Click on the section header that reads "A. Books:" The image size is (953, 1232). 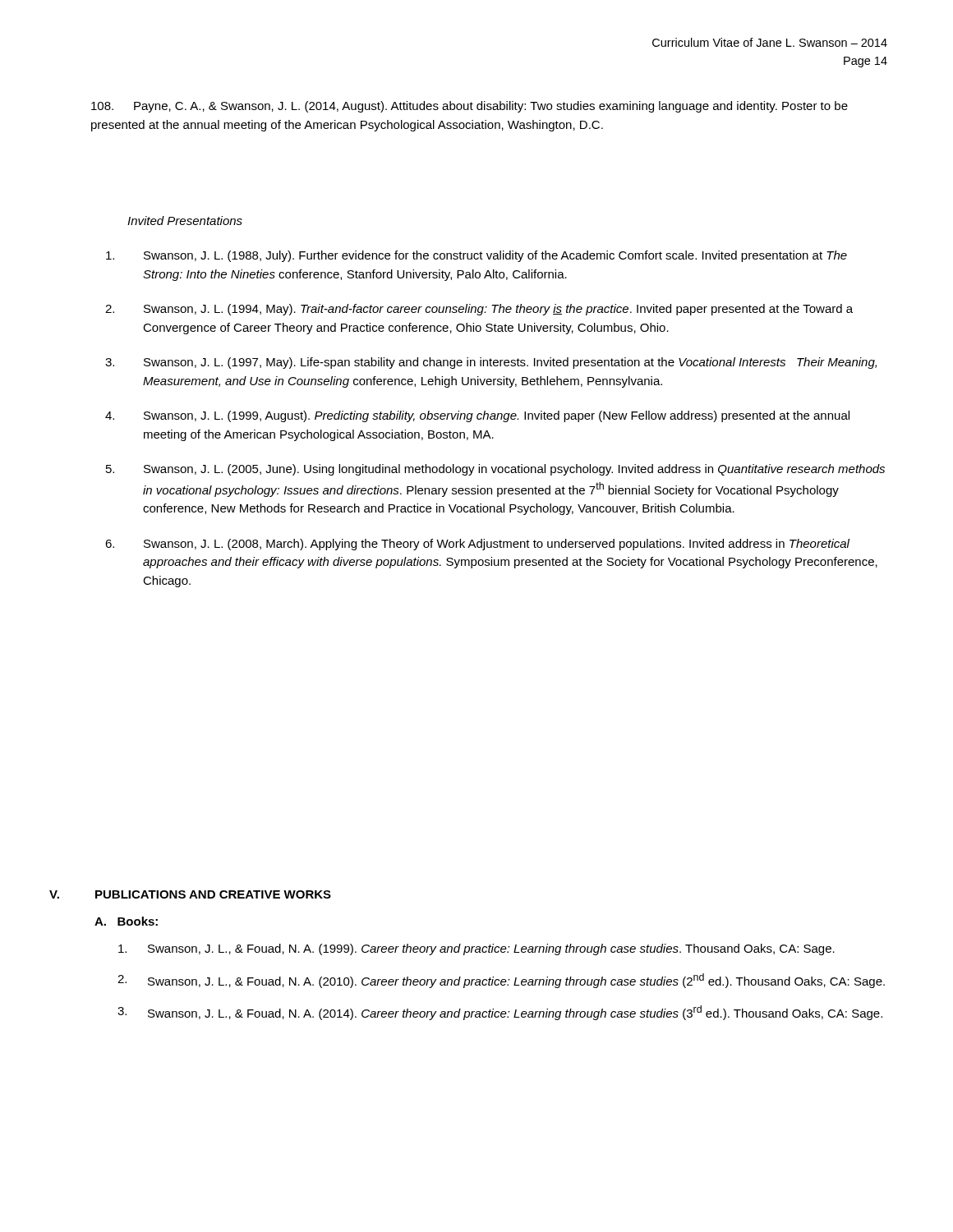[127, 921]
